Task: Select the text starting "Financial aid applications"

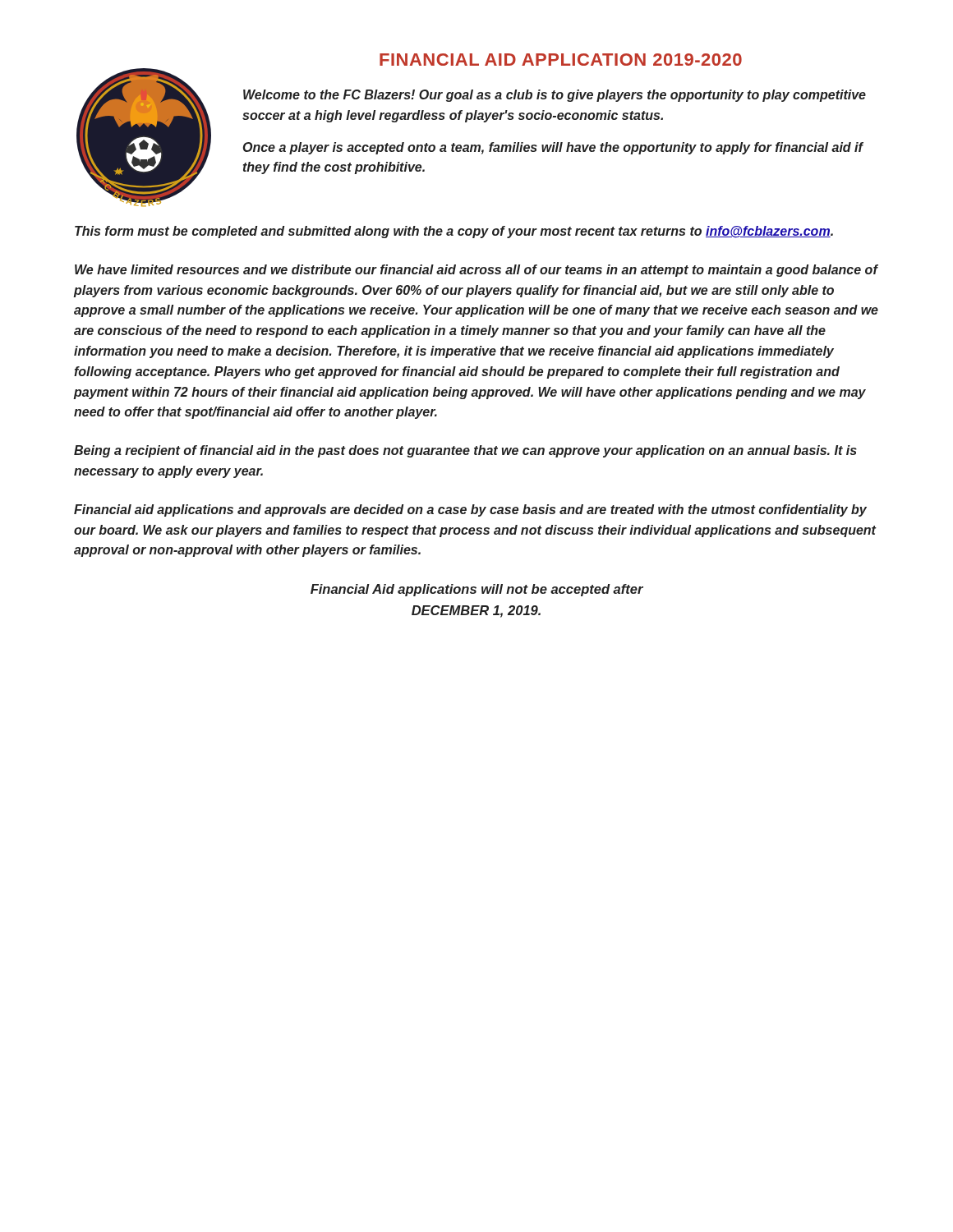Action: pos(475,530)
